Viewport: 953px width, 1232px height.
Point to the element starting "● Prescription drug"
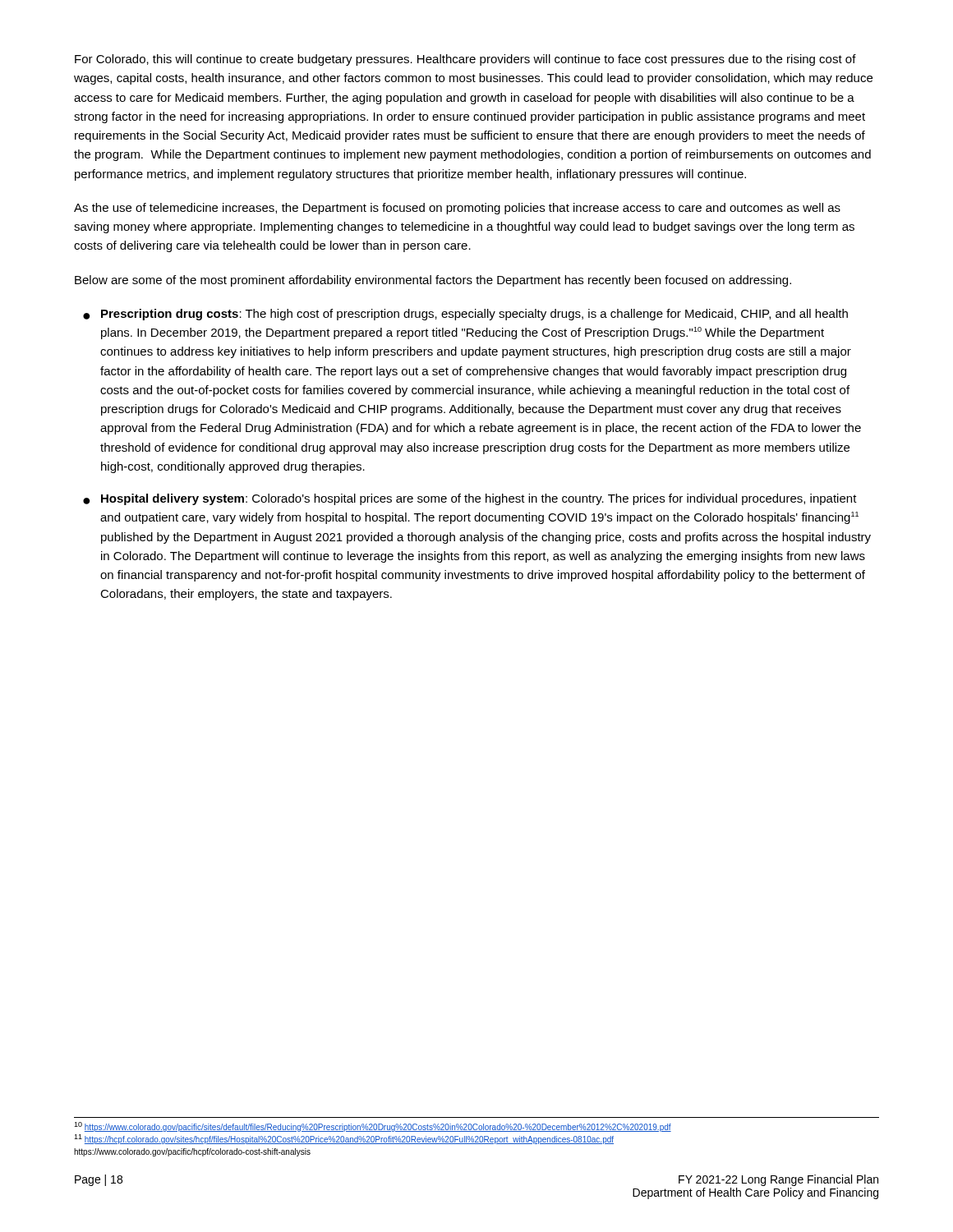tap(481, 390)
